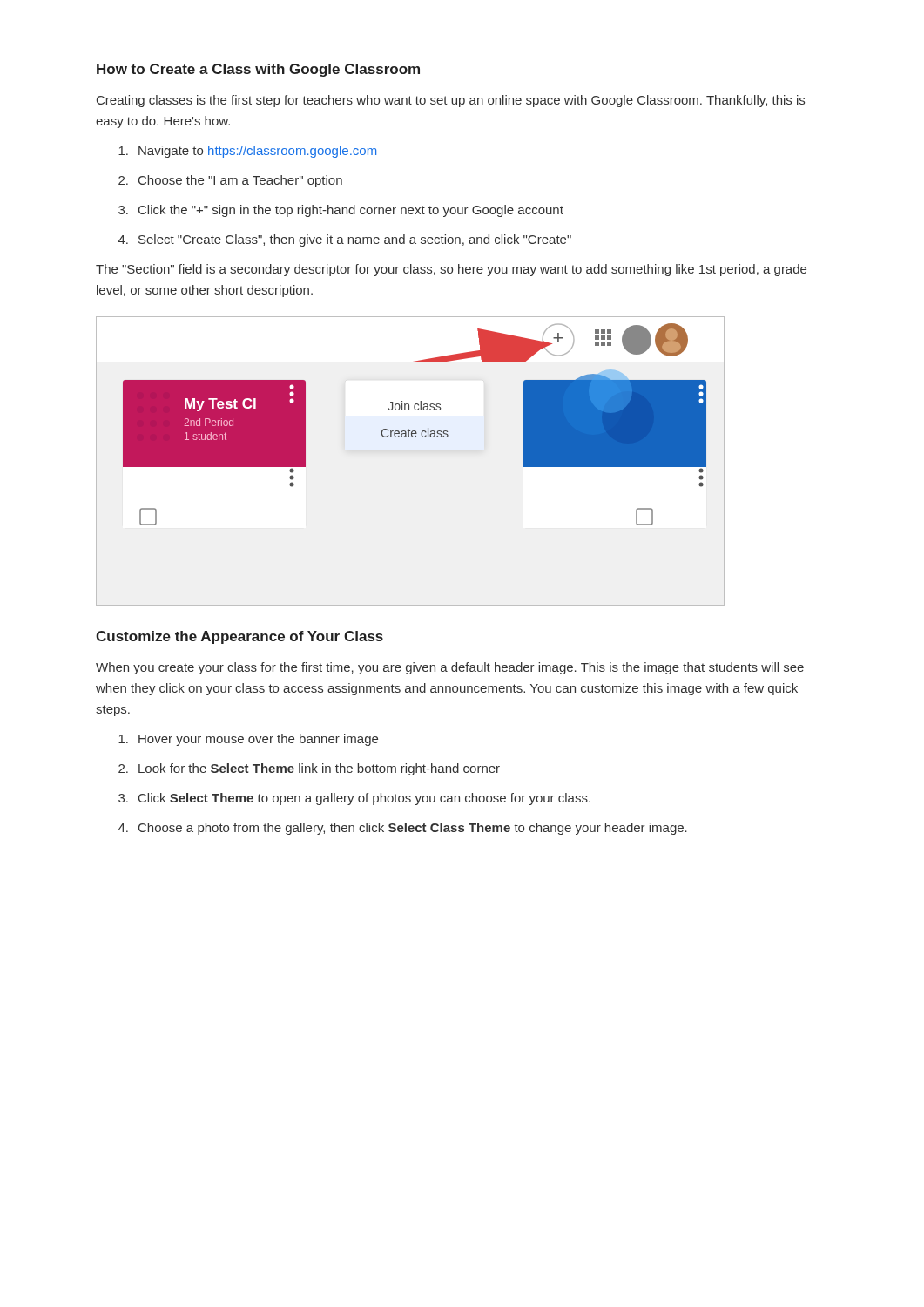Click the passage that begins "Hover your mouse over"

point(248,740)
